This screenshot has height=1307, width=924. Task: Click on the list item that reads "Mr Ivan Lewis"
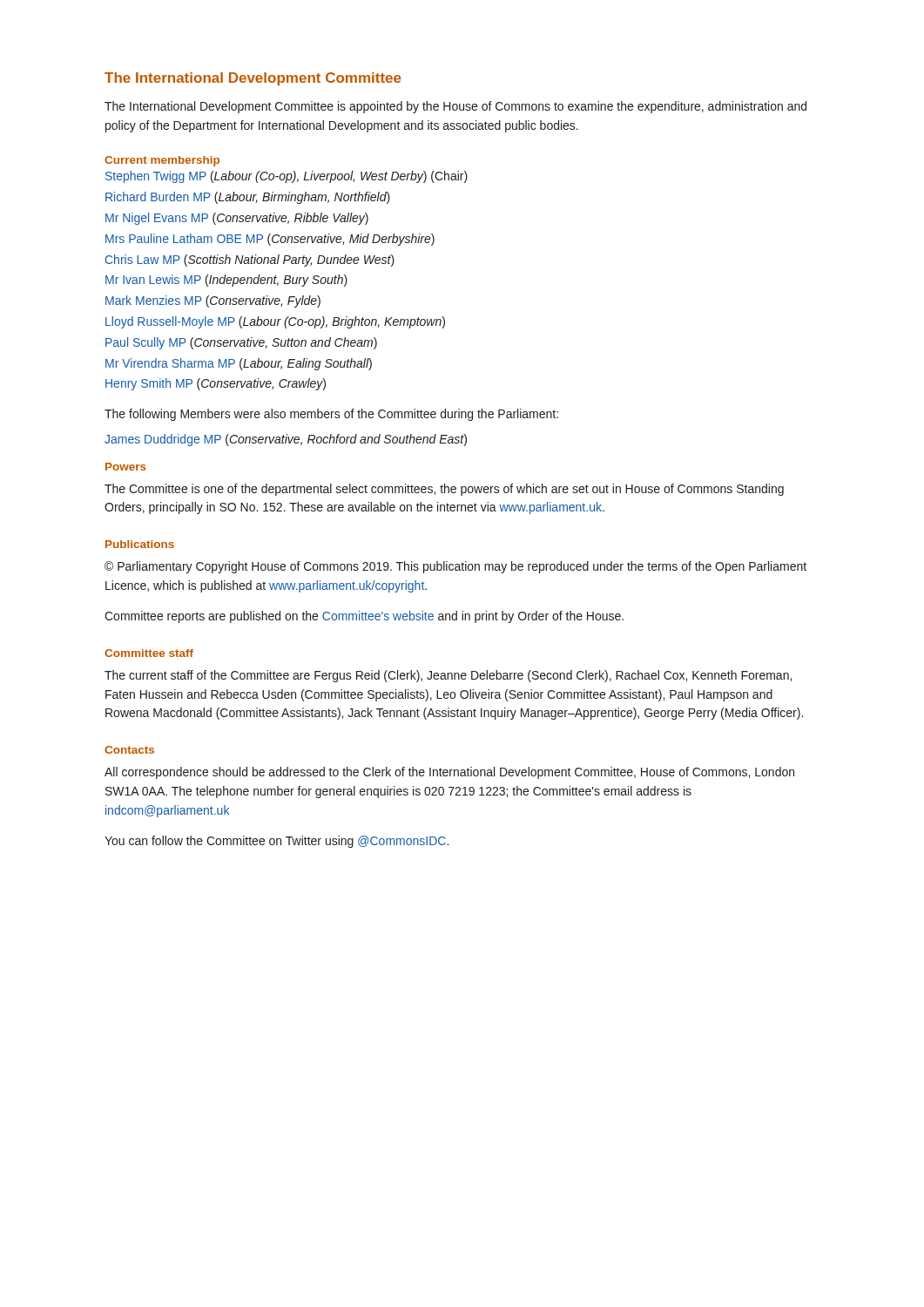tap(226, 280)
